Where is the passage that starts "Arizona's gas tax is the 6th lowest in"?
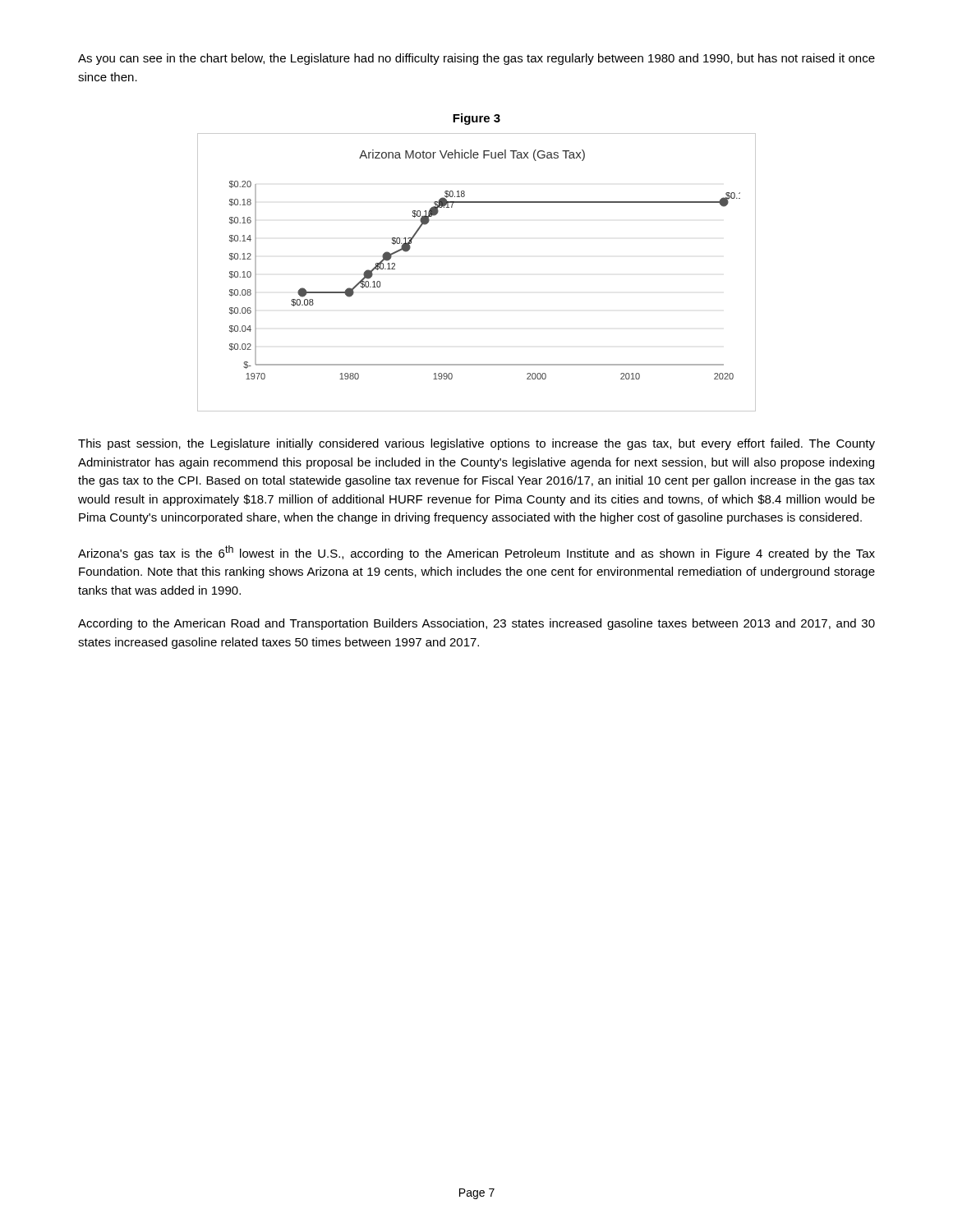 [x=476, y=570]
